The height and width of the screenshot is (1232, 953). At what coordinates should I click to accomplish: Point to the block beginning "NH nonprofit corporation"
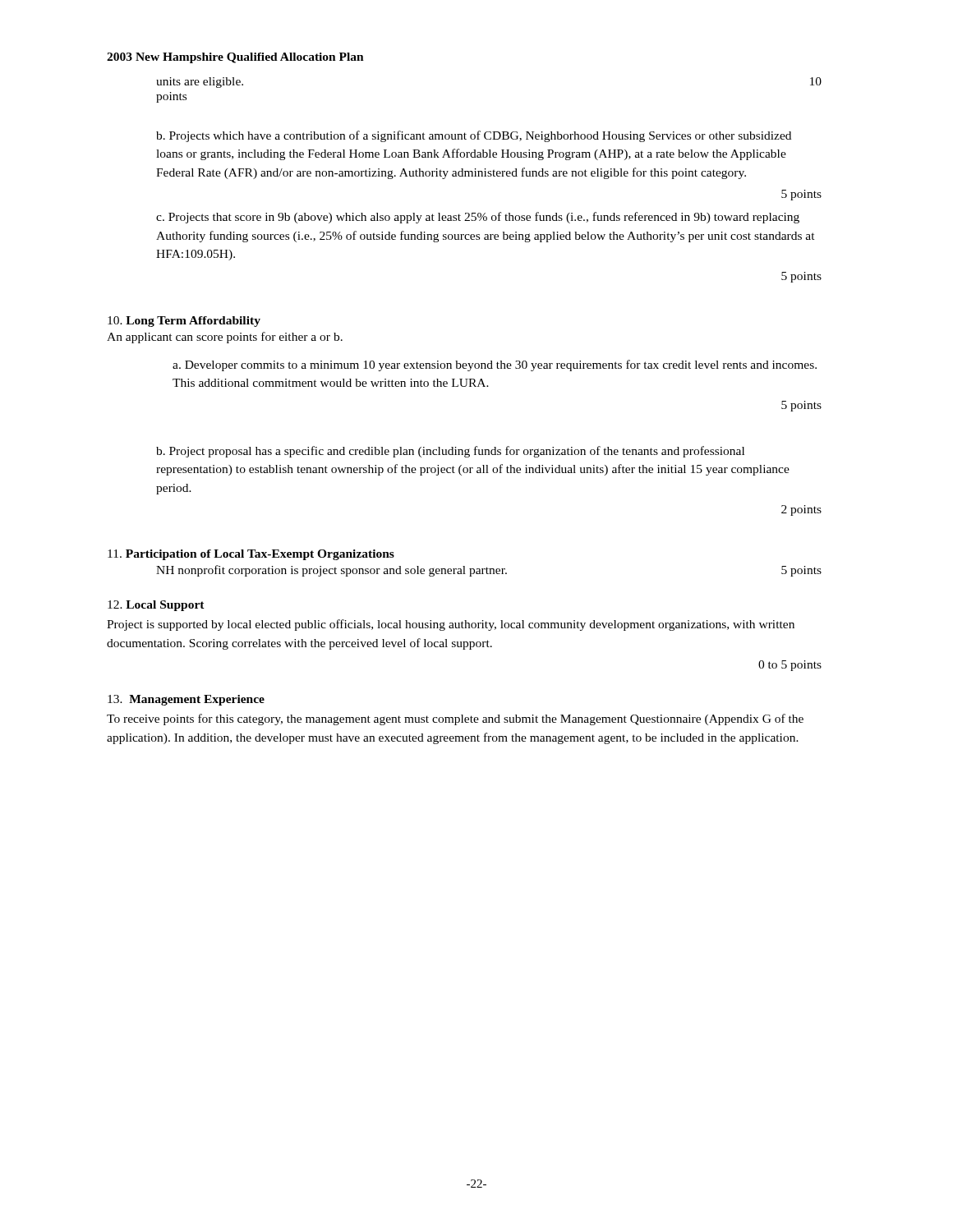[x=489, y=570]
